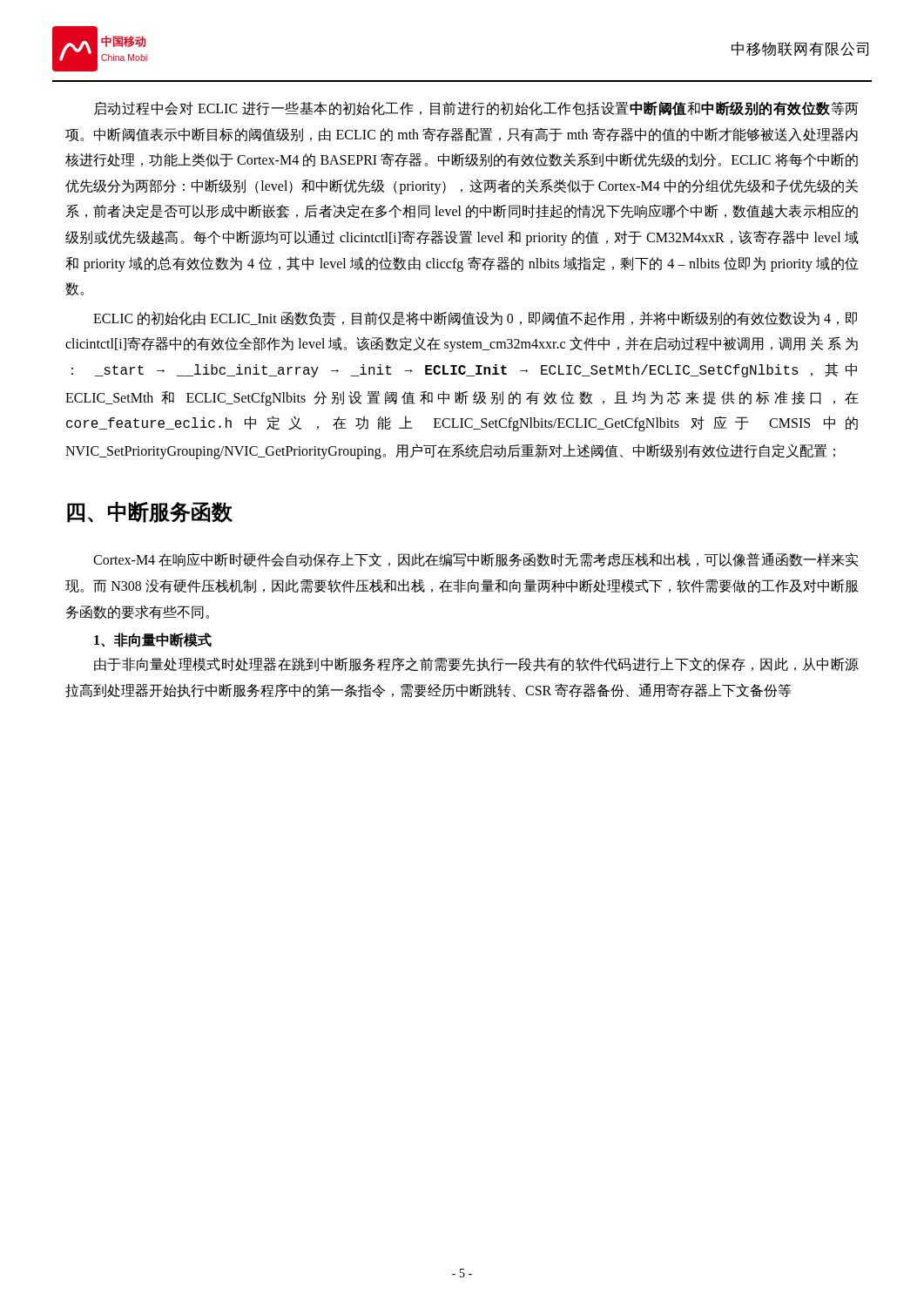Where is the passage that starts "启动过程中会对 ECLIC 进行一些基本的初始化工作，目前进行的初始化工作包括设置中断阈值和中断级别的有效位数等两项。中断阈值表示中断目标的阈值级别，由 ECLIC 的 mth 寄存器配置，只有高于 mth"?
The width and height of the screenshot is (924, 1307).
click(x=462, y=199)
